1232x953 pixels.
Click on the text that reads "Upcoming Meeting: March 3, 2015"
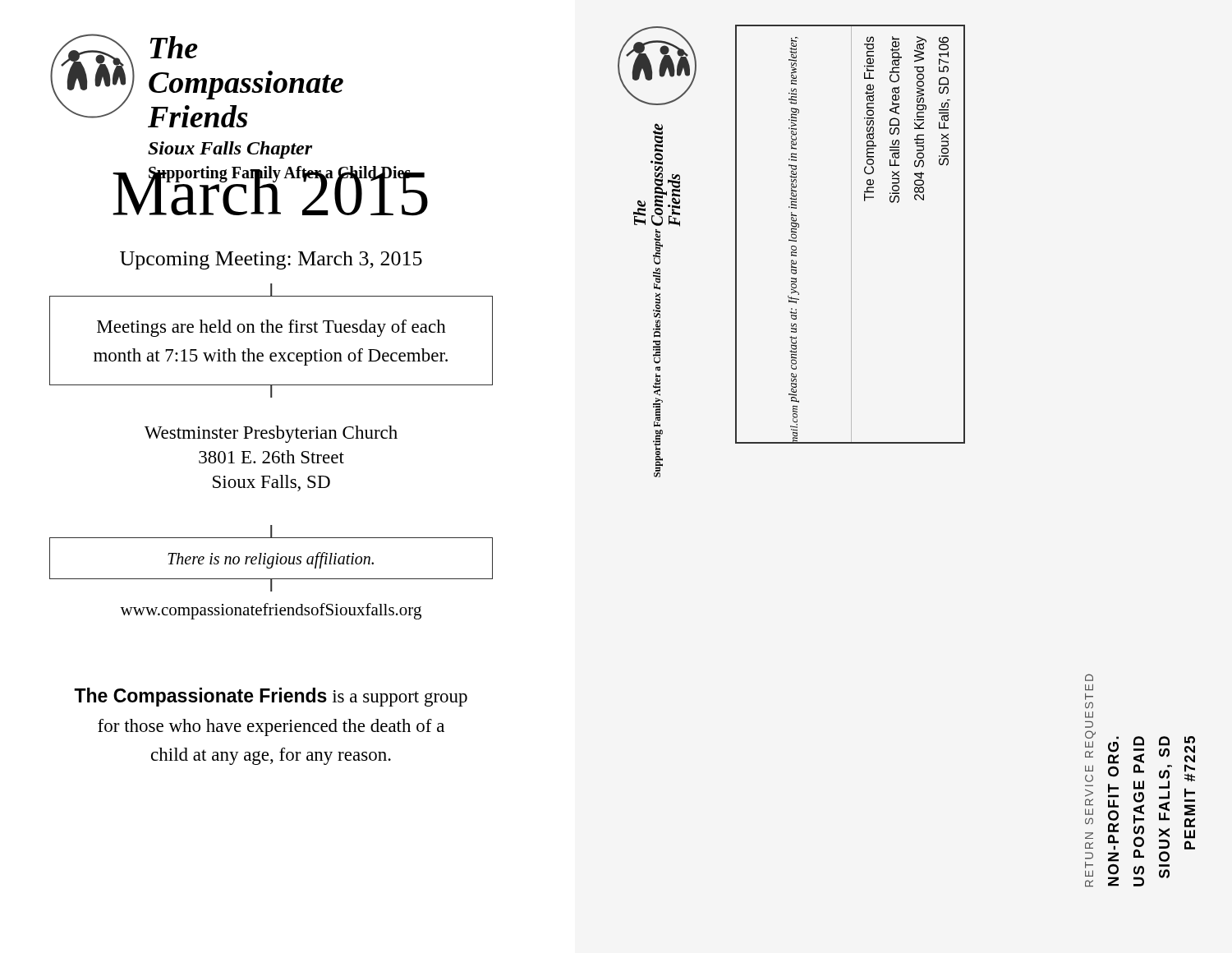point(271,258)
